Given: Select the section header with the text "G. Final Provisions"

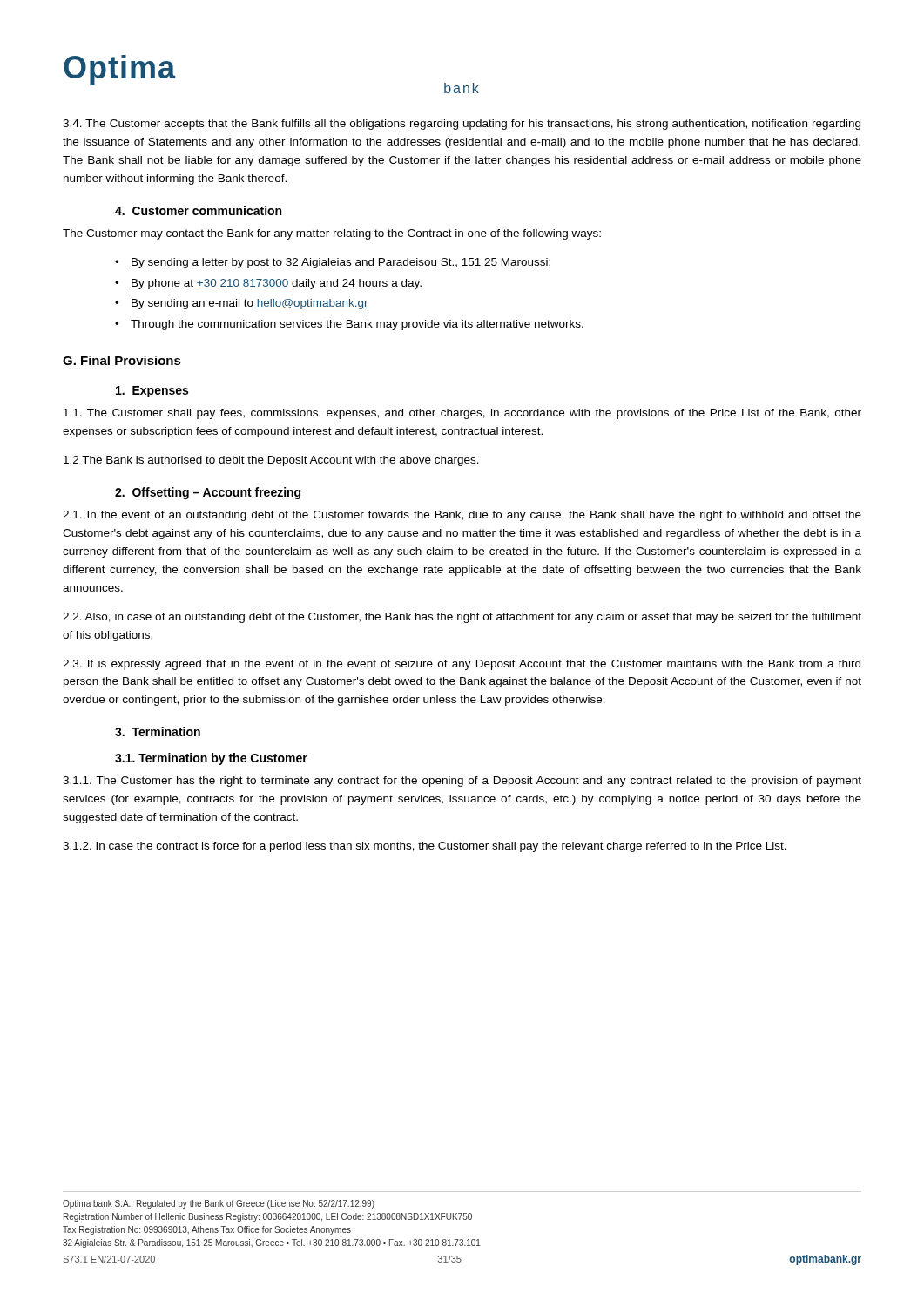Looking at the screenshot, I should pos(122,361).
